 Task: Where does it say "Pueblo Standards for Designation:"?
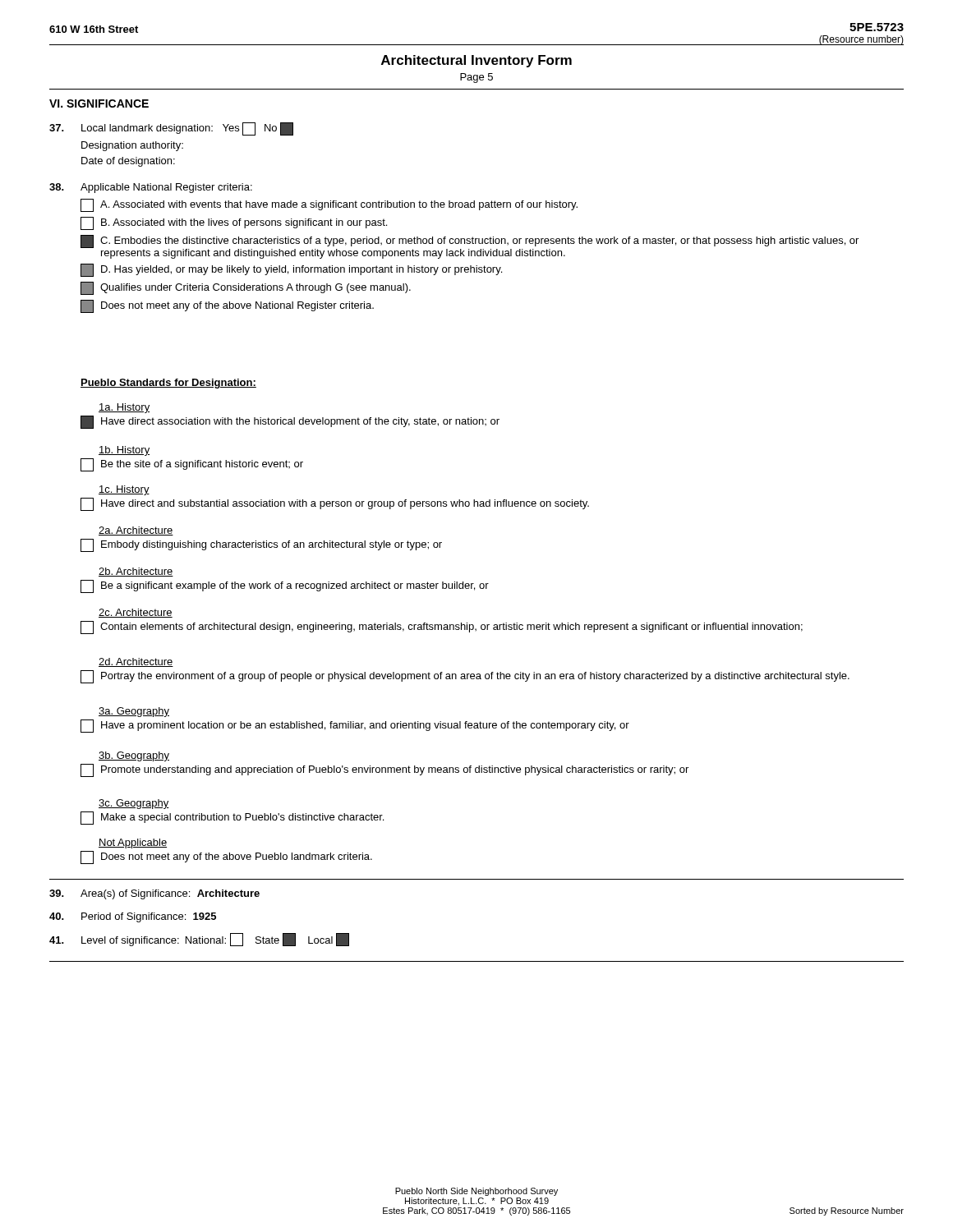pos(168,382)
